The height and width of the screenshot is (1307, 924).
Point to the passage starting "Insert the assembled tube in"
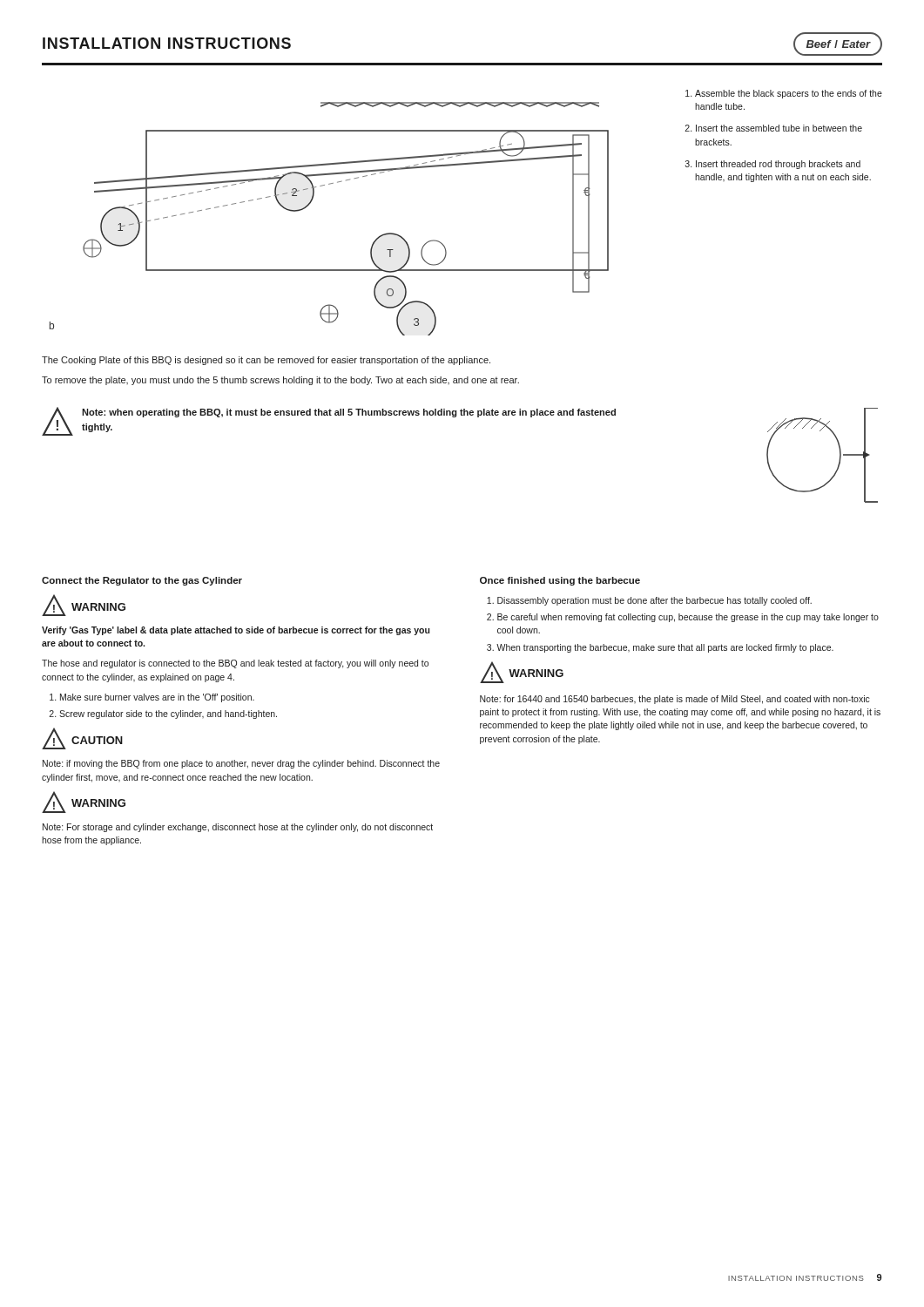(779, 135)
